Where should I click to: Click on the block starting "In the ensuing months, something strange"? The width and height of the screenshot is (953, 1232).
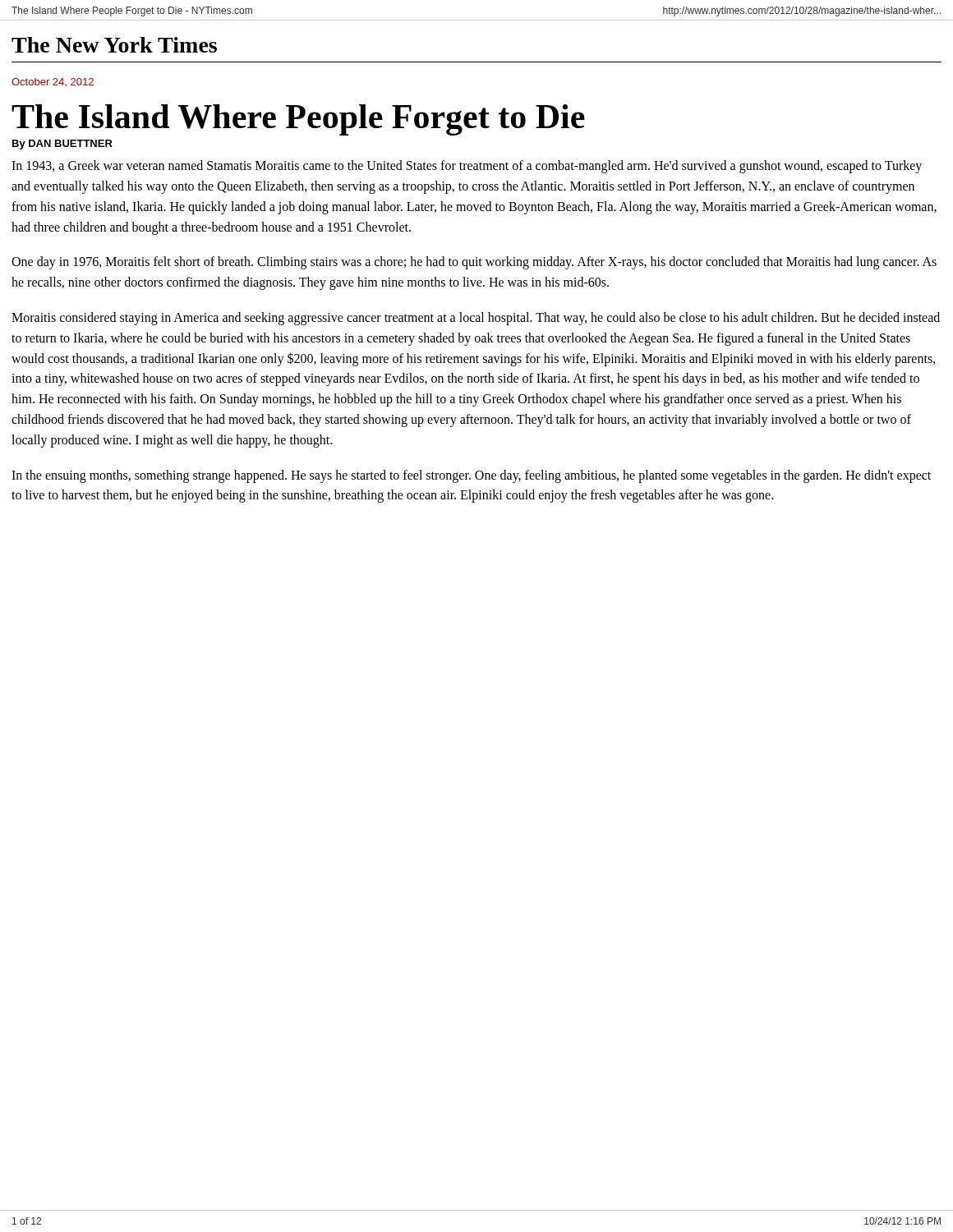pos(476,486)
